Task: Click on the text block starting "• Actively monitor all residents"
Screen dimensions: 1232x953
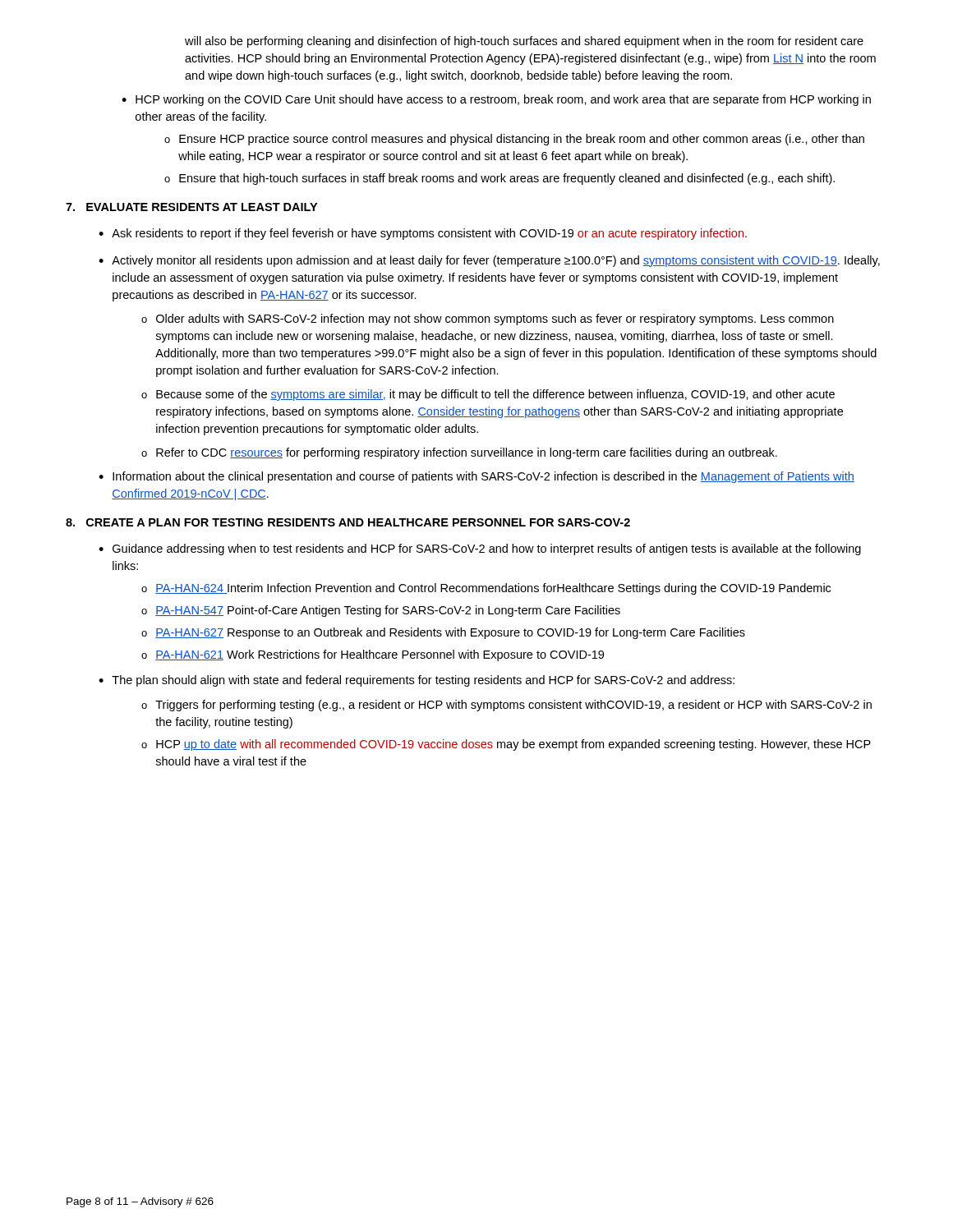Action: pyautogui.click(x=493, y=278)
